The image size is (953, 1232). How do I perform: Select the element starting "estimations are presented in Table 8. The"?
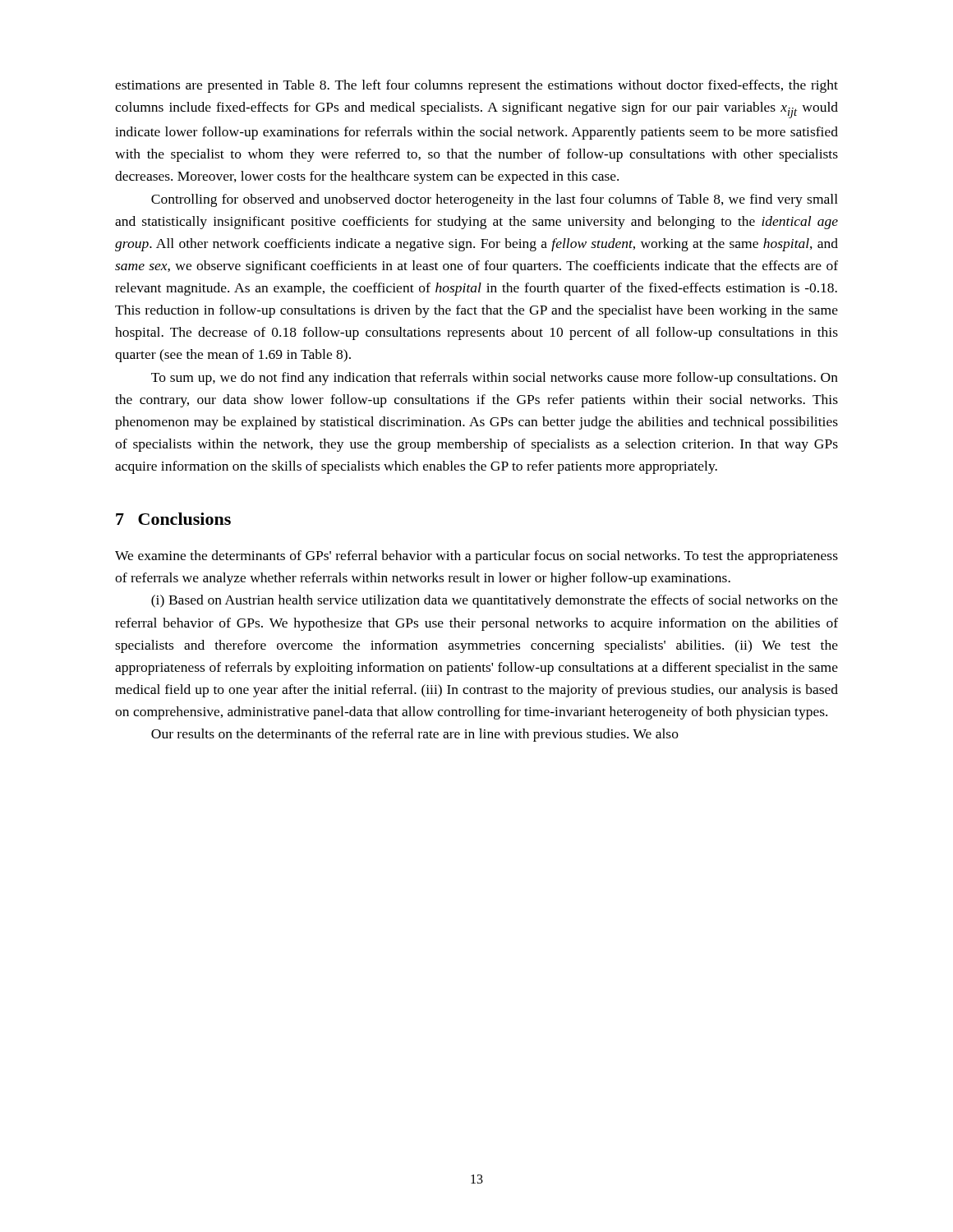476,131
